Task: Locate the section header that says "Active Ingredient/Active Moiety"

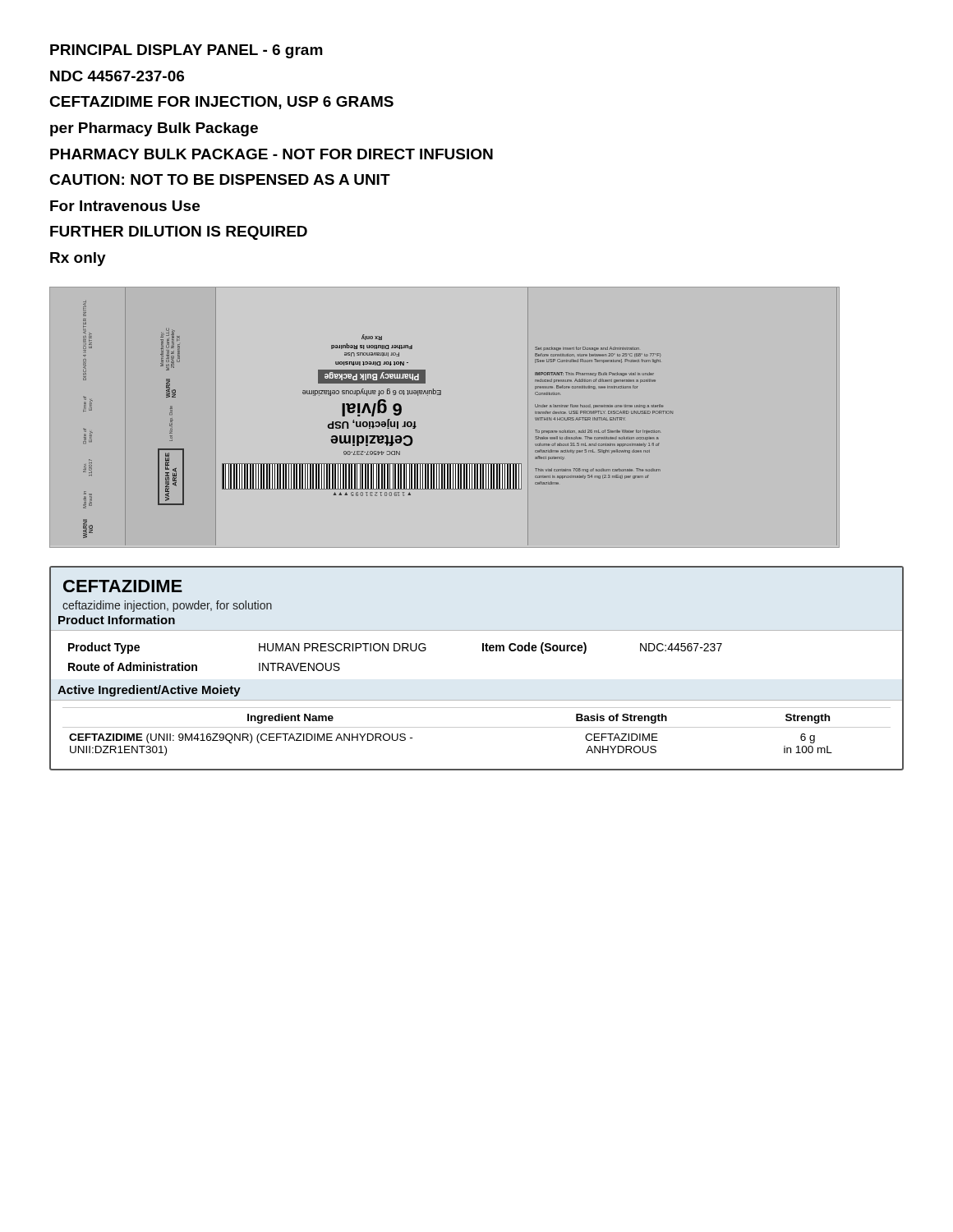Action: pos(149,689)
